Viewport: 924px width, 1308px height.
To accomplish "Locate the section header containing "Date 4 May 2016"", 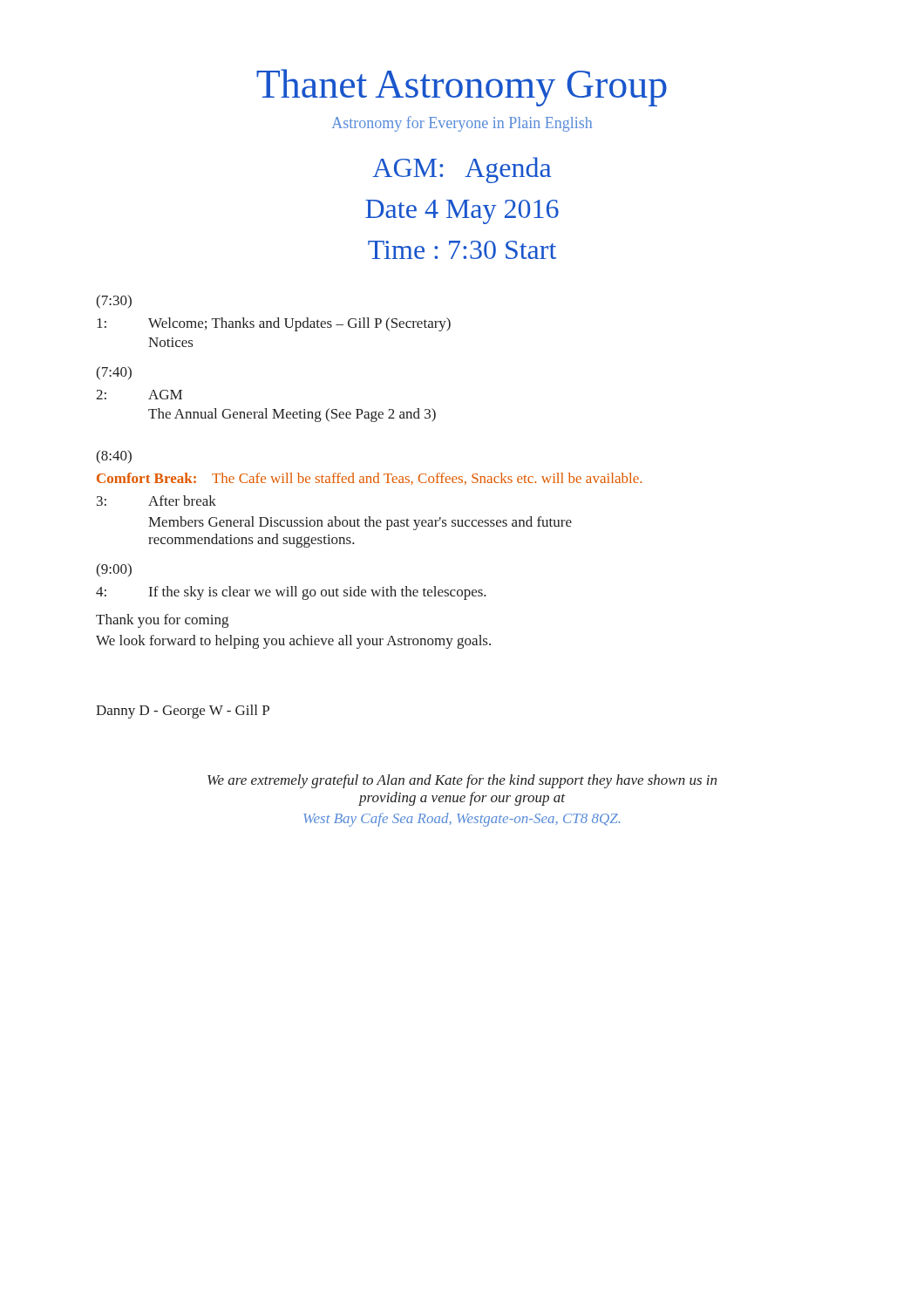I will coord(462,208).
